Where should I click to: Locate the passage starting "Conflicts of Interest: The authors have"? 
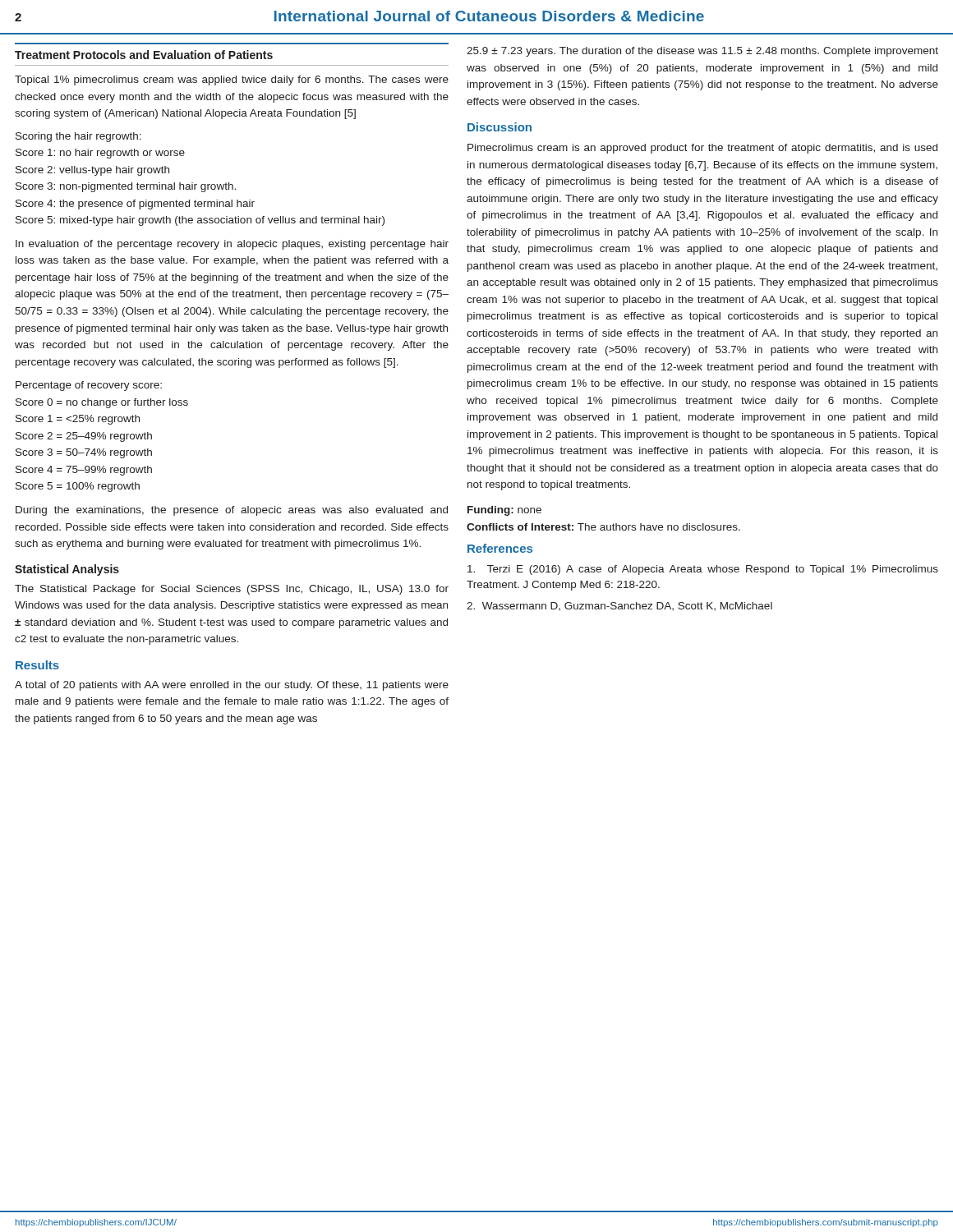click(604, 527)
